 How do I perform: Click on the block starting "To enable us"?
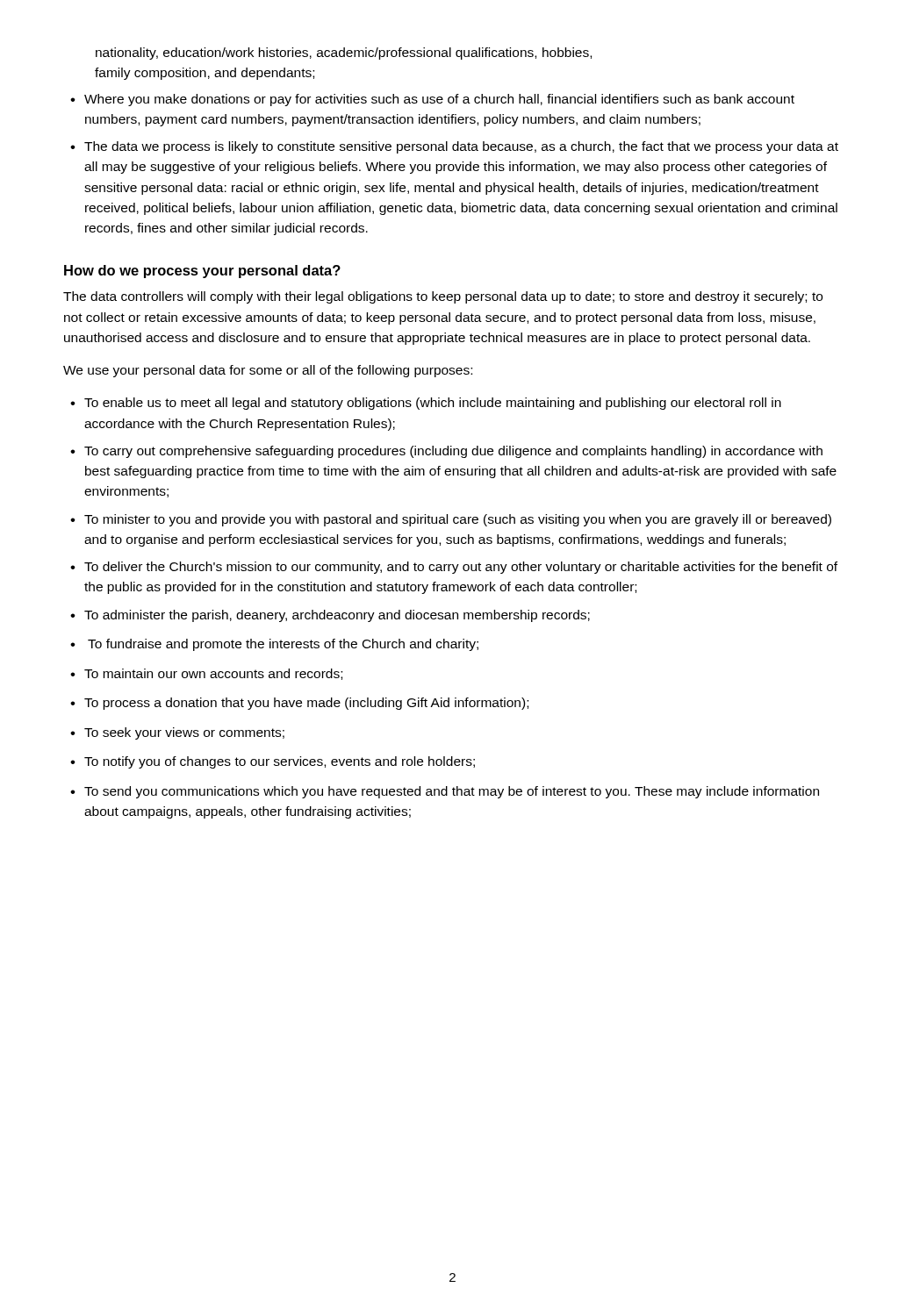point(452,413)
